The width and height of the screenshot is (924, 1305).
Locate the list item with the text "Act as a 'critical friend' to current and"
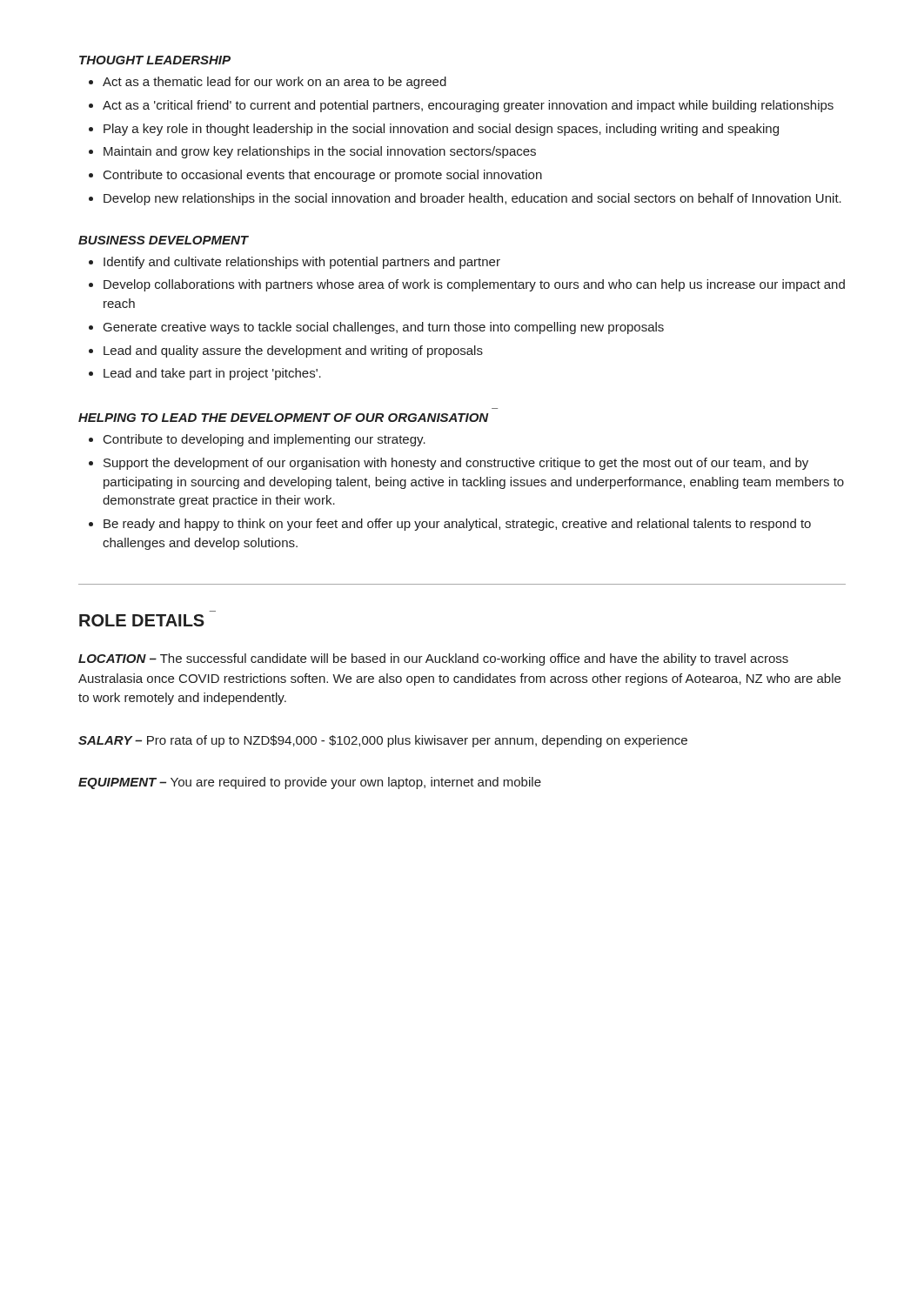tap(468, 105)
